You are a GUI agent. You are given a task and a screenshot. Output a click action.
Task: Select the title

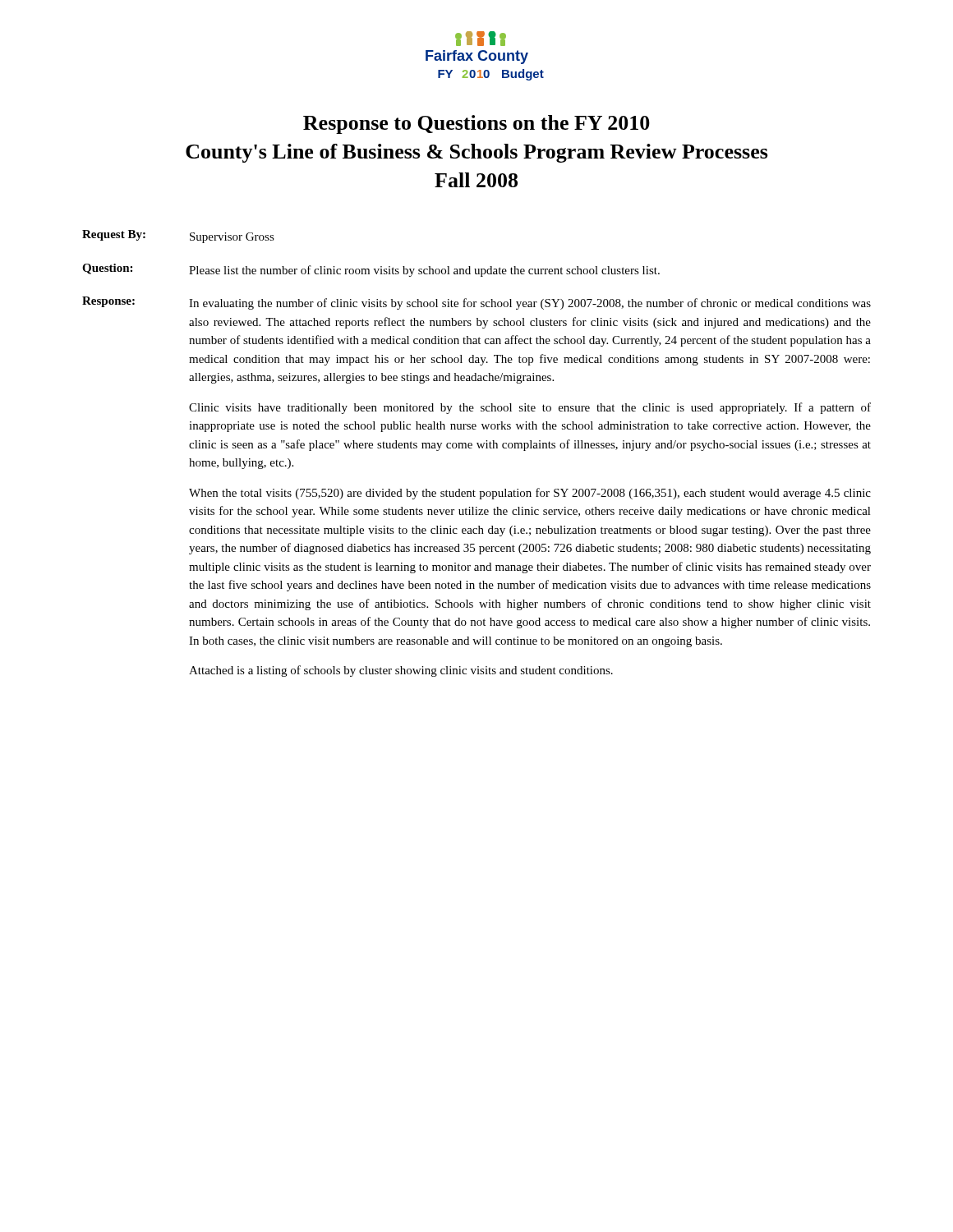[476, 152]
